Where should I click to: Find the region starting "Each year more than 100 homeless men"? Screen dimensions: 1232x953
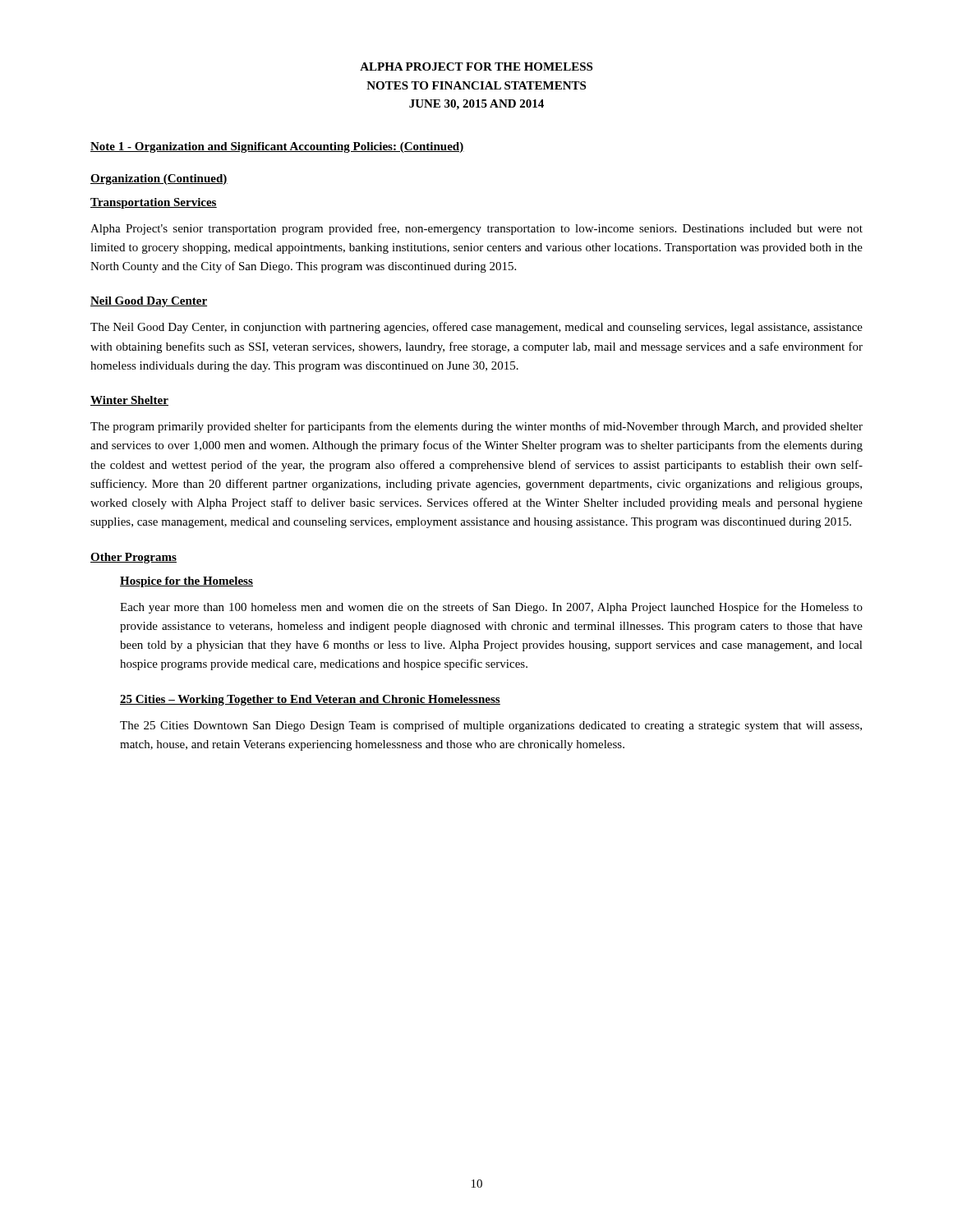pos(491,635)
